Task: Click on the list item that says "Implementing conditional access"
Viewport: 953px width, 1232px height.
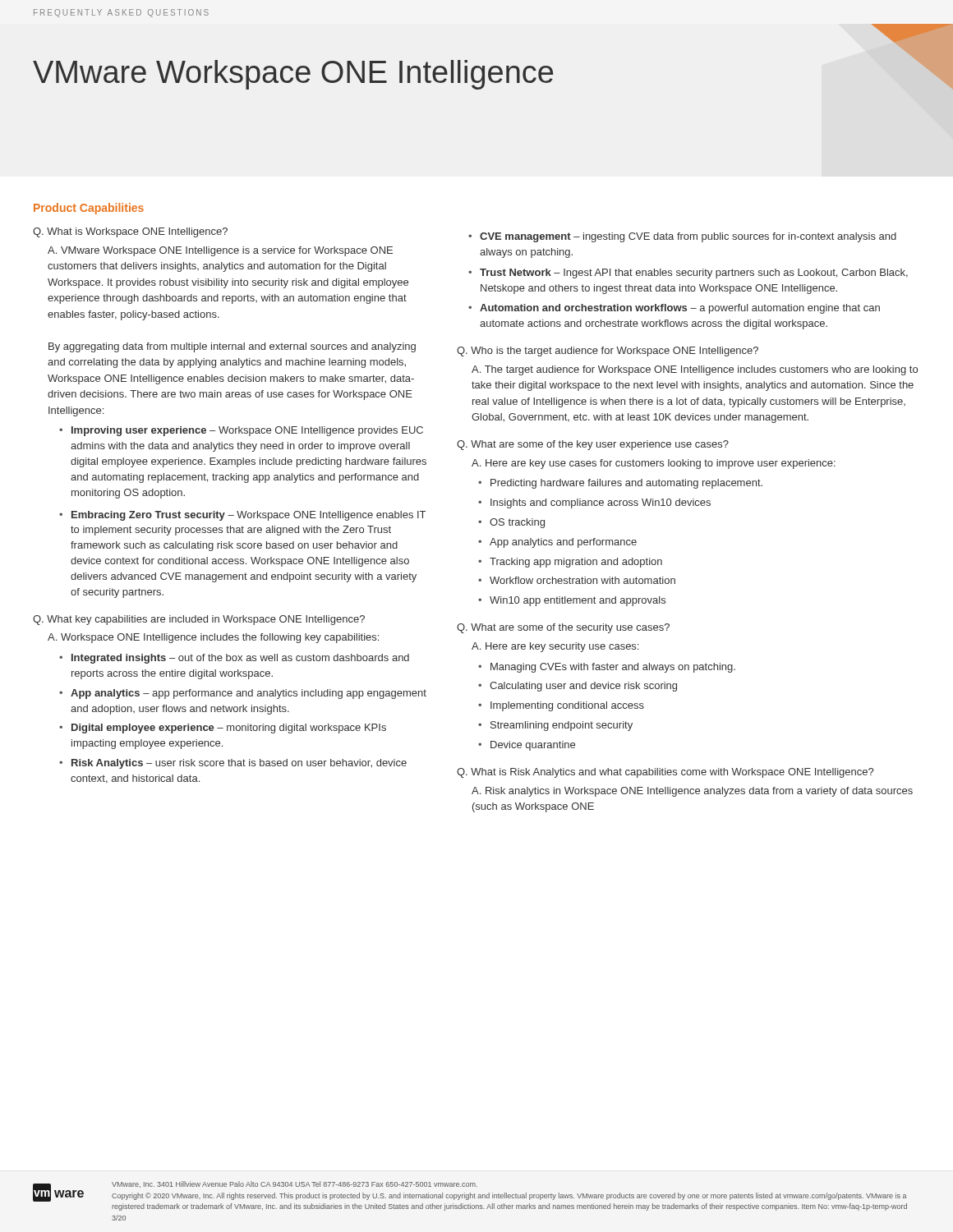Action: pos(567,705)
